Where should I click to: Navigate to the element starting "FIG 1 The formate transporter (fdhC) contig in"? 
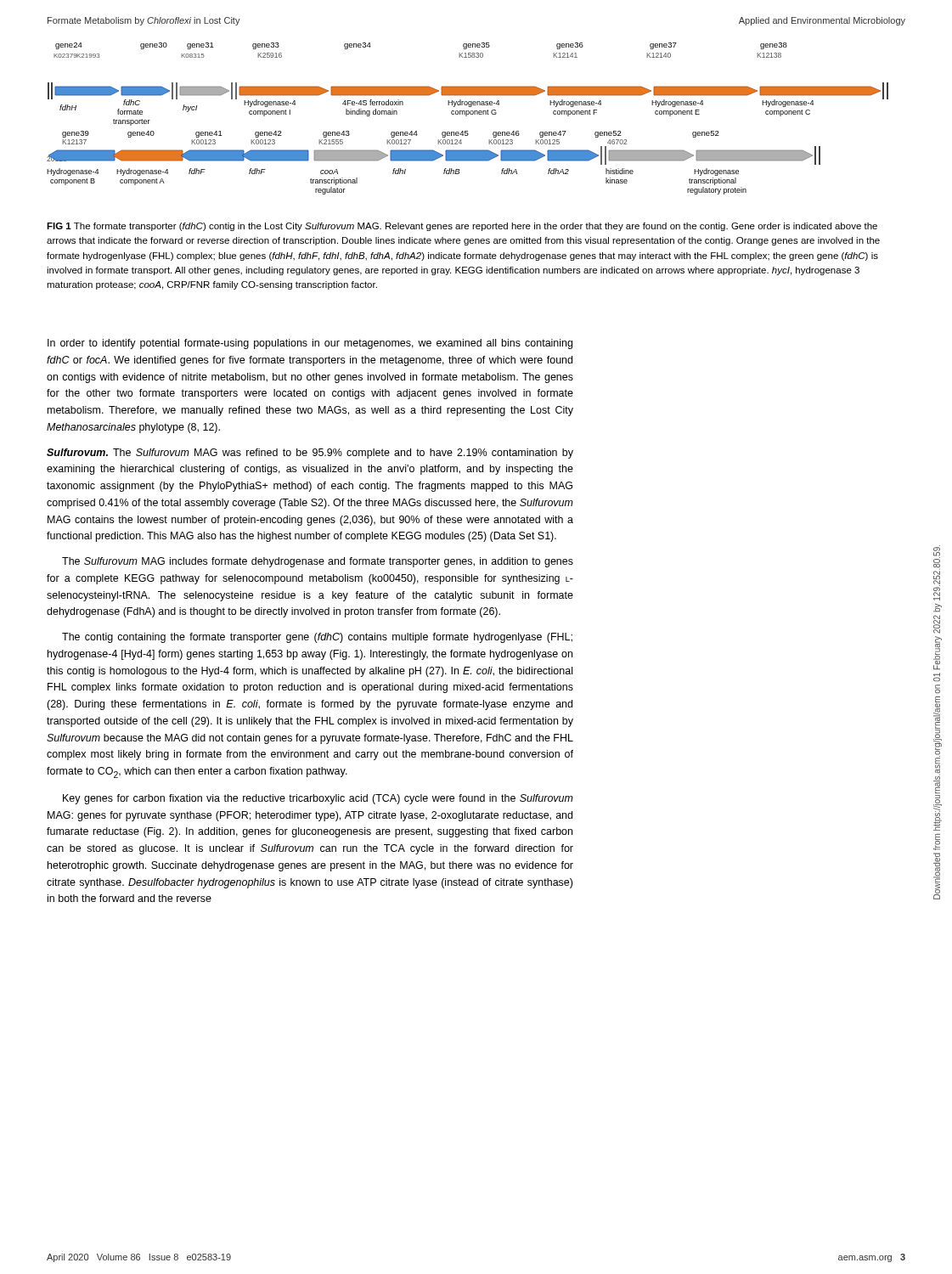pos(463,255)
